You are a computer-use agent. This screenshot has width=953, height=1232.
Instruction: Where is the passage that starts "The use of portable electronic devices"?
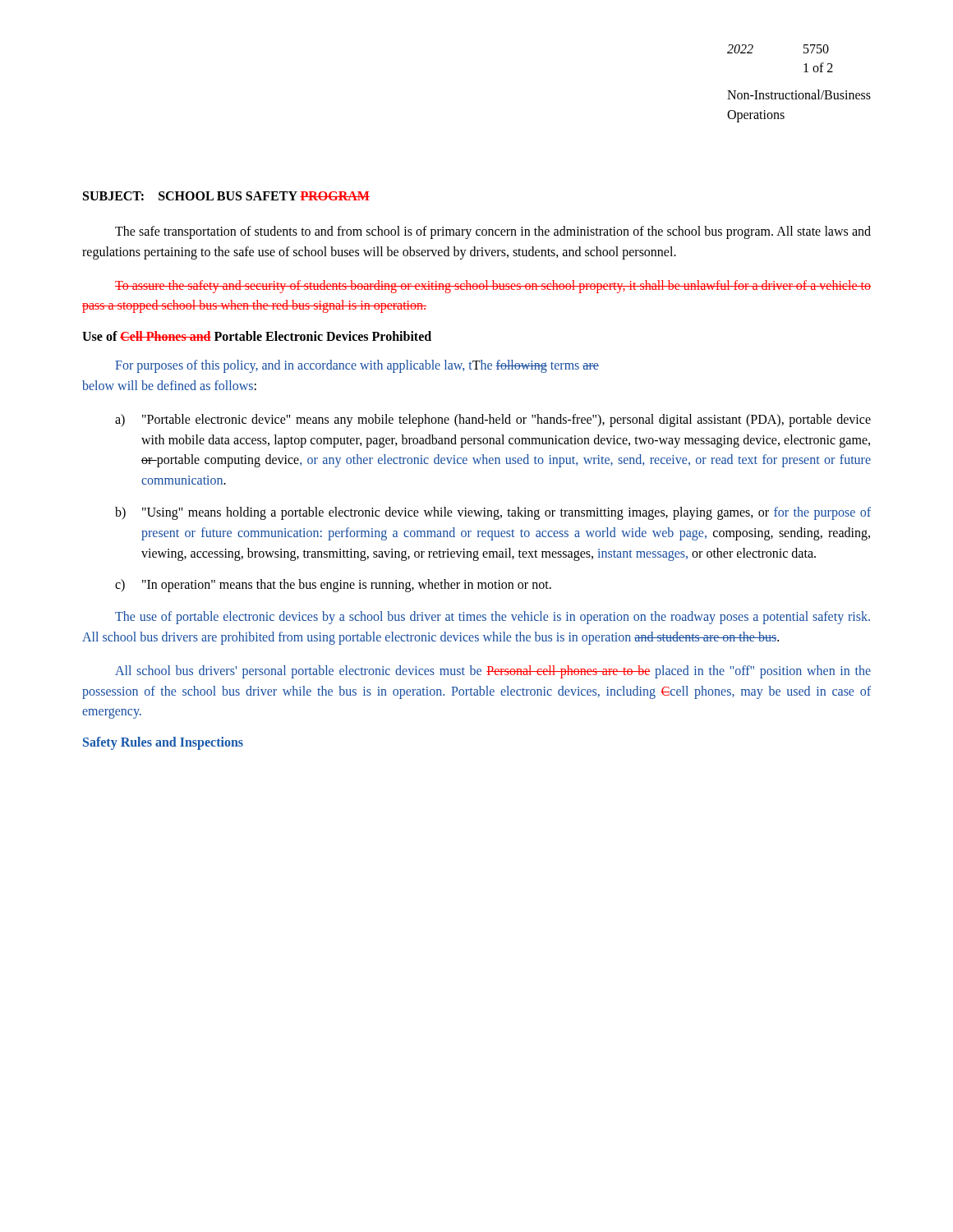coord(476,627)
